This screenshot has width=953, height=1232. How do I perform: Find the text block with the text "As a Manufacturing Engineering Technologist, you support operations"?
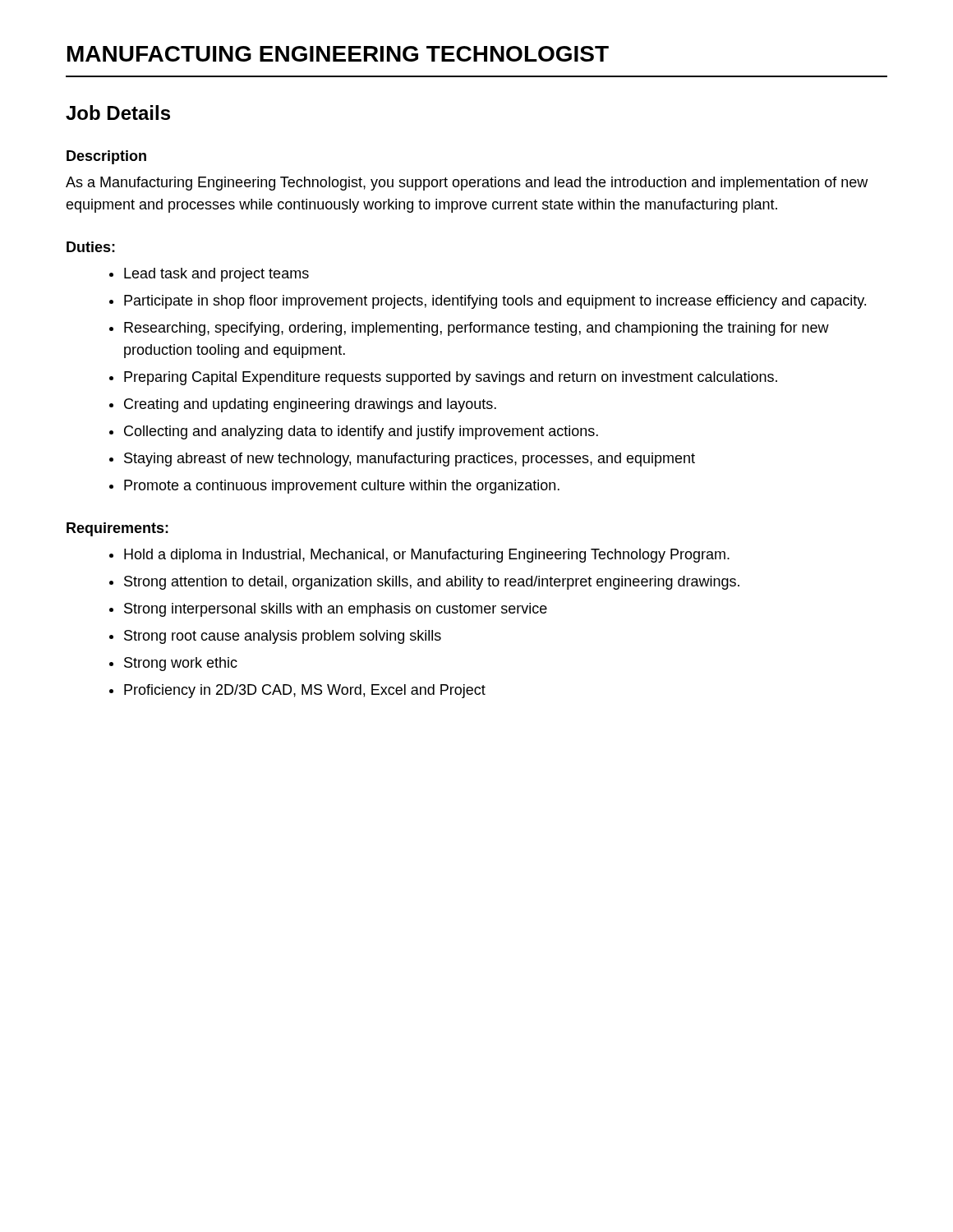pyautogui.click(x=467, y=193)
